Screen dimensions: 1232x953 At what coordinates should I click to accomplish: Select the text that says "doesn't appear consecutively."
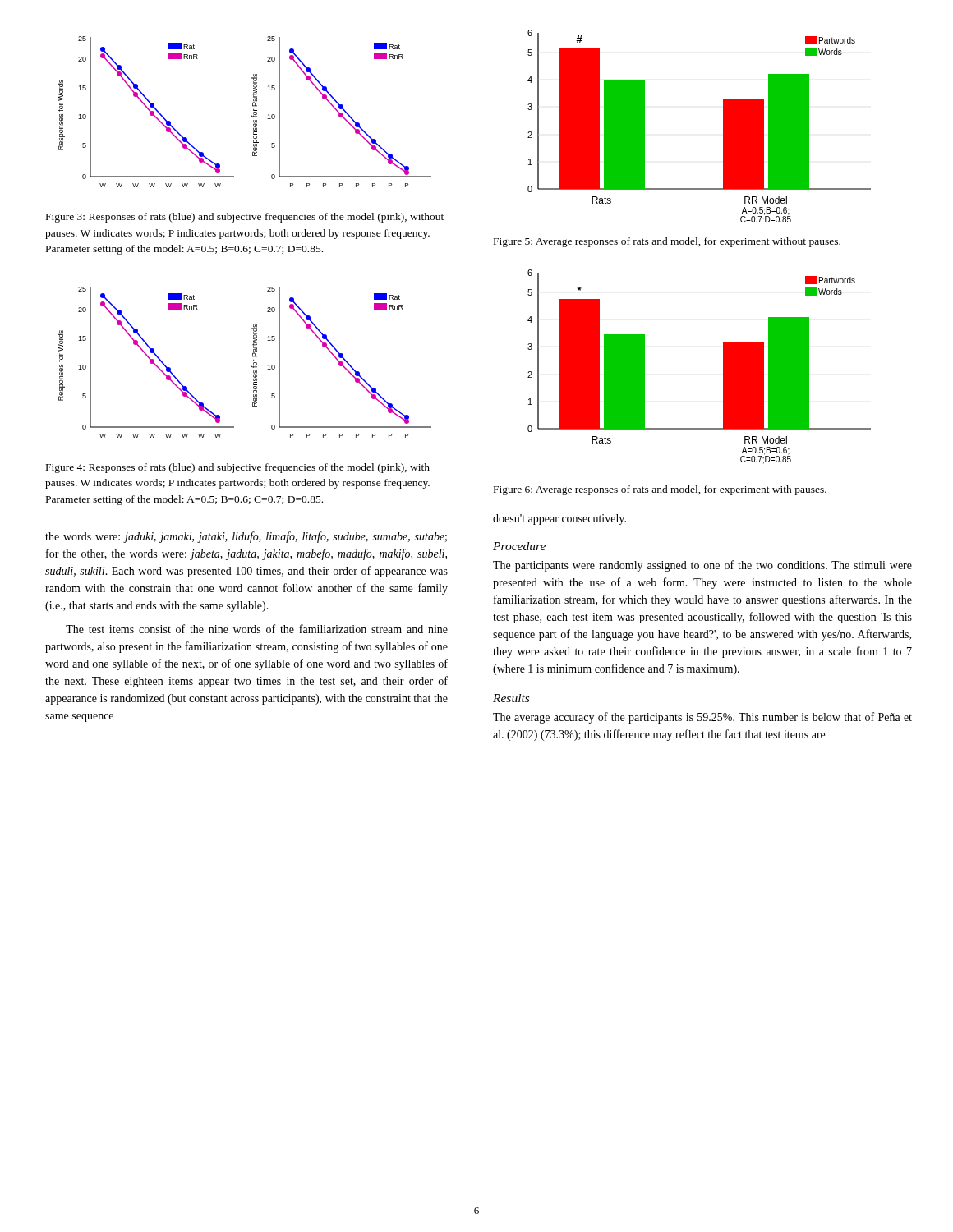(x=560, y=519)
